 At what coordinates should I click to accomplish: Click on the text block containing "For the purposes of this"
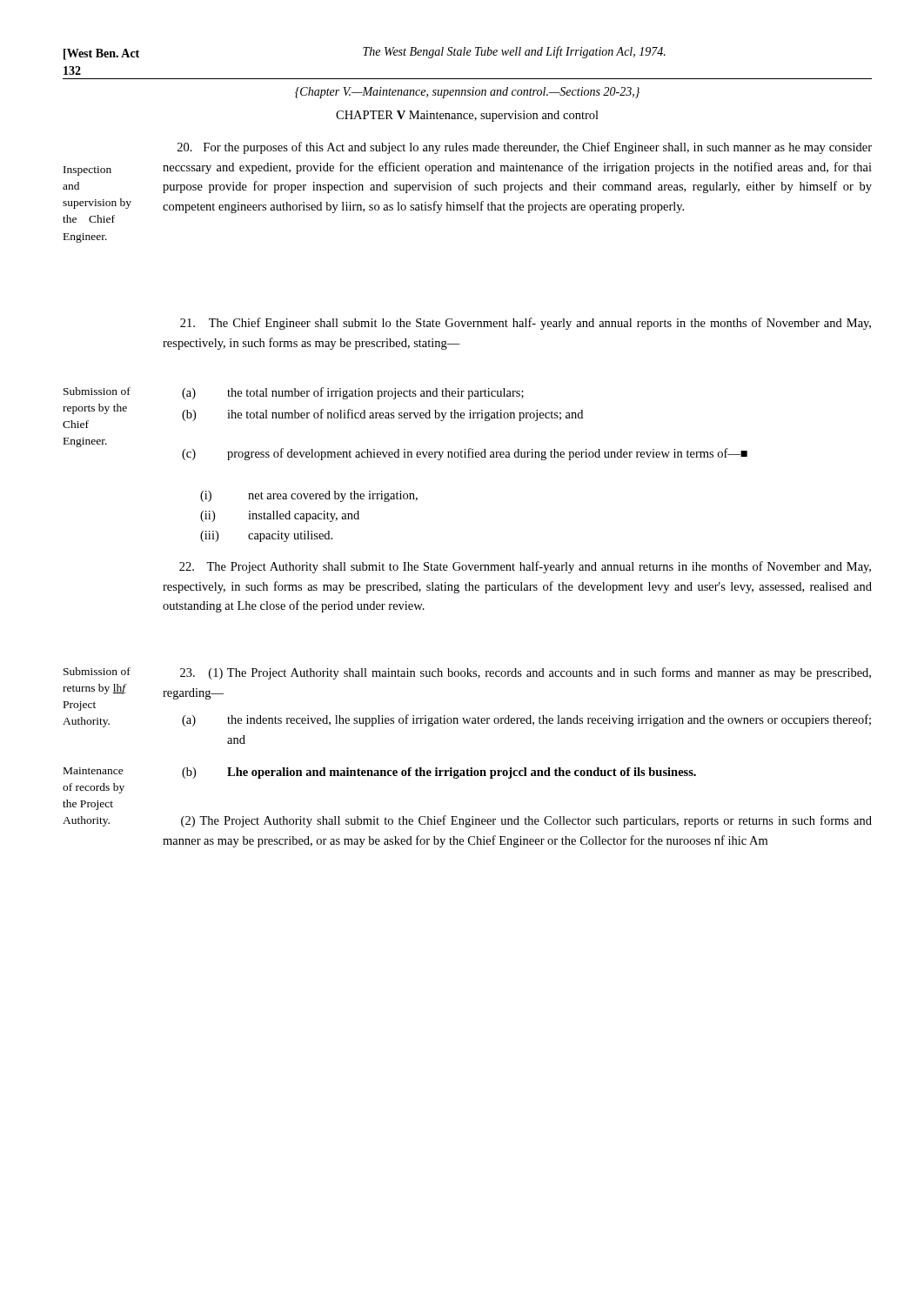point(517,177)
